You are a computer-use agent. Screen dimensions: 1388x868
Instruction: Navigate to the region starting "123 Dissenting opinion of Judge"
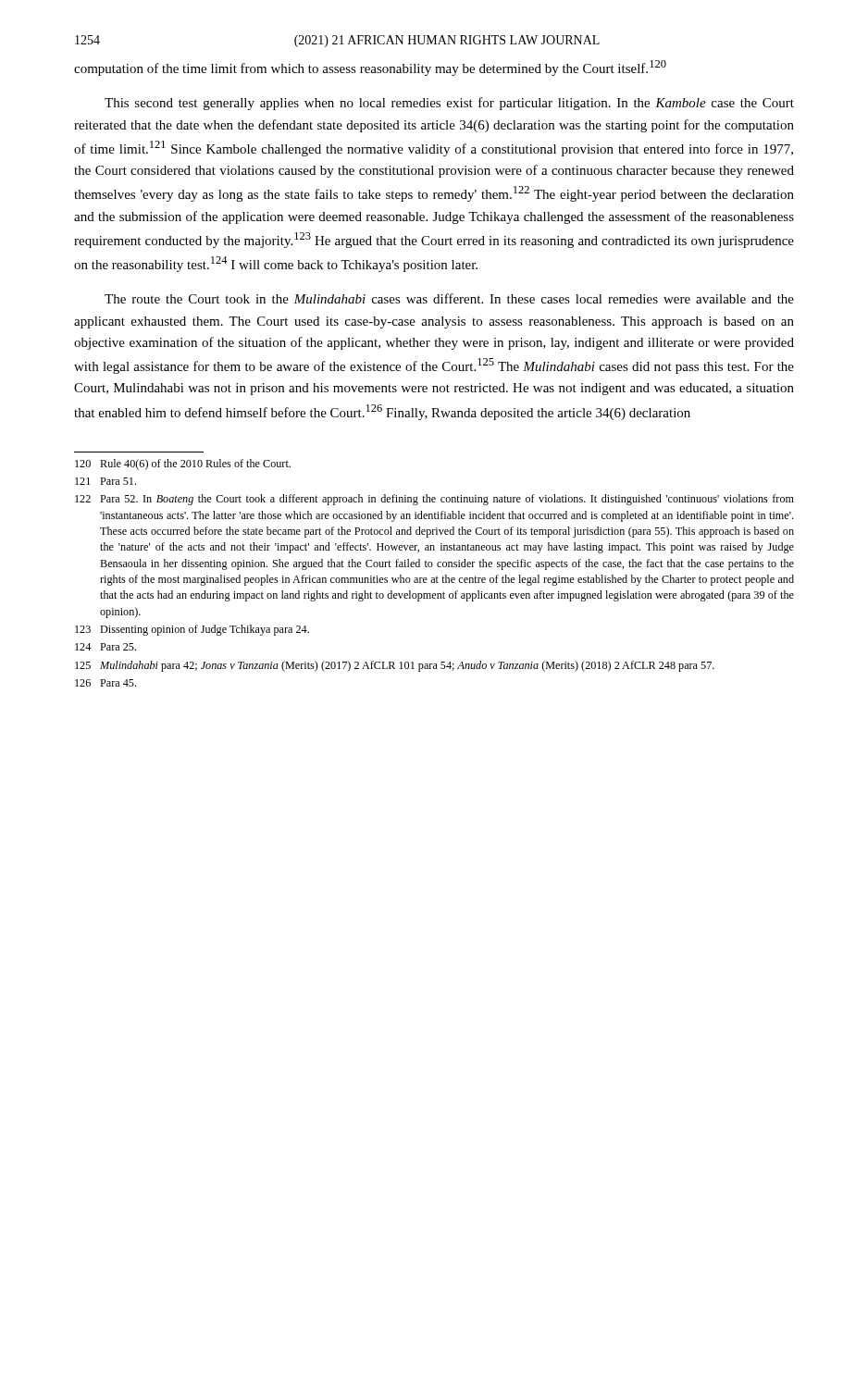(x=192, y=630)
